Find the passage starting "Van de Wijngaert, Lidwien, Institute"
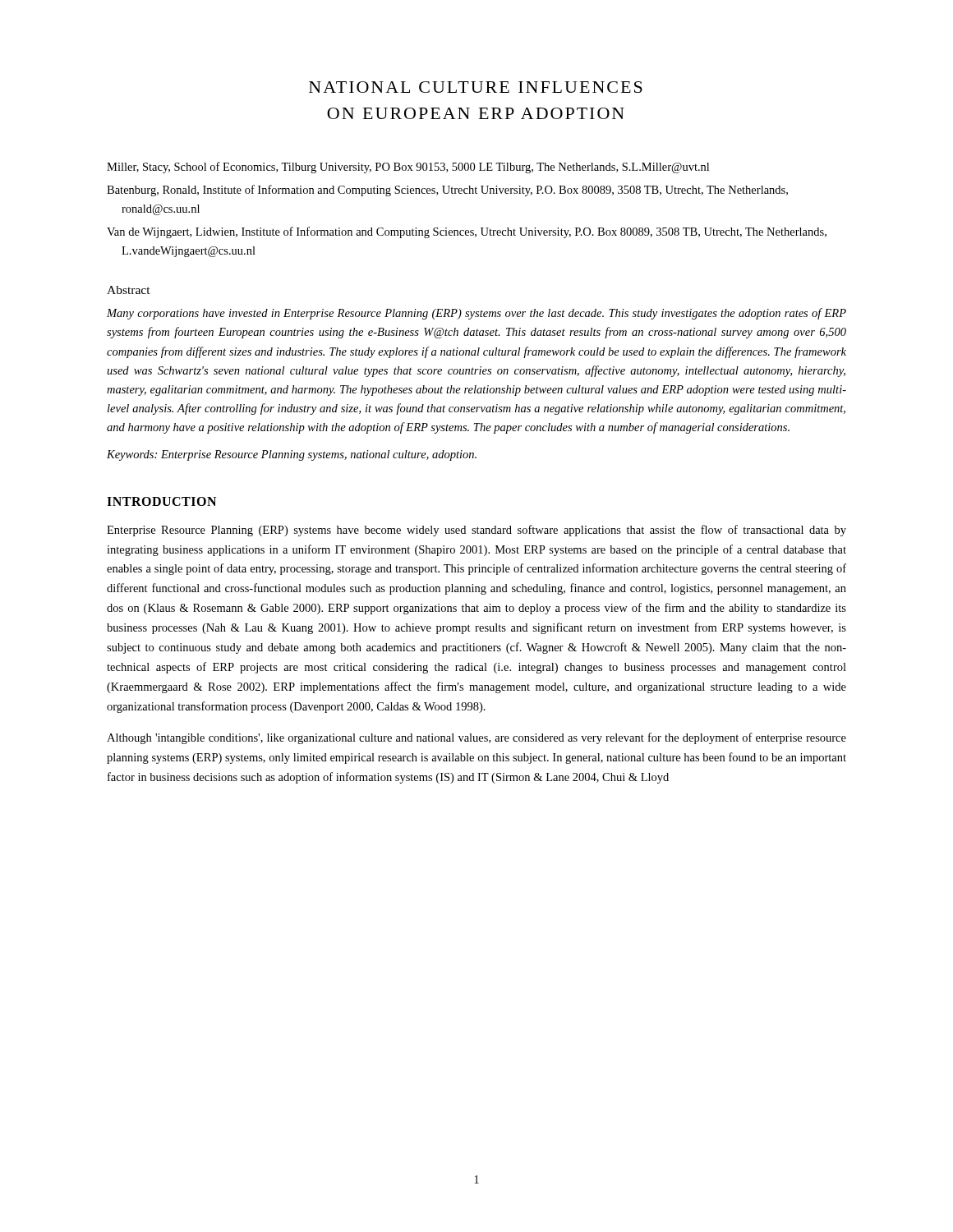 pyautogui.click(x=467, y=241)
